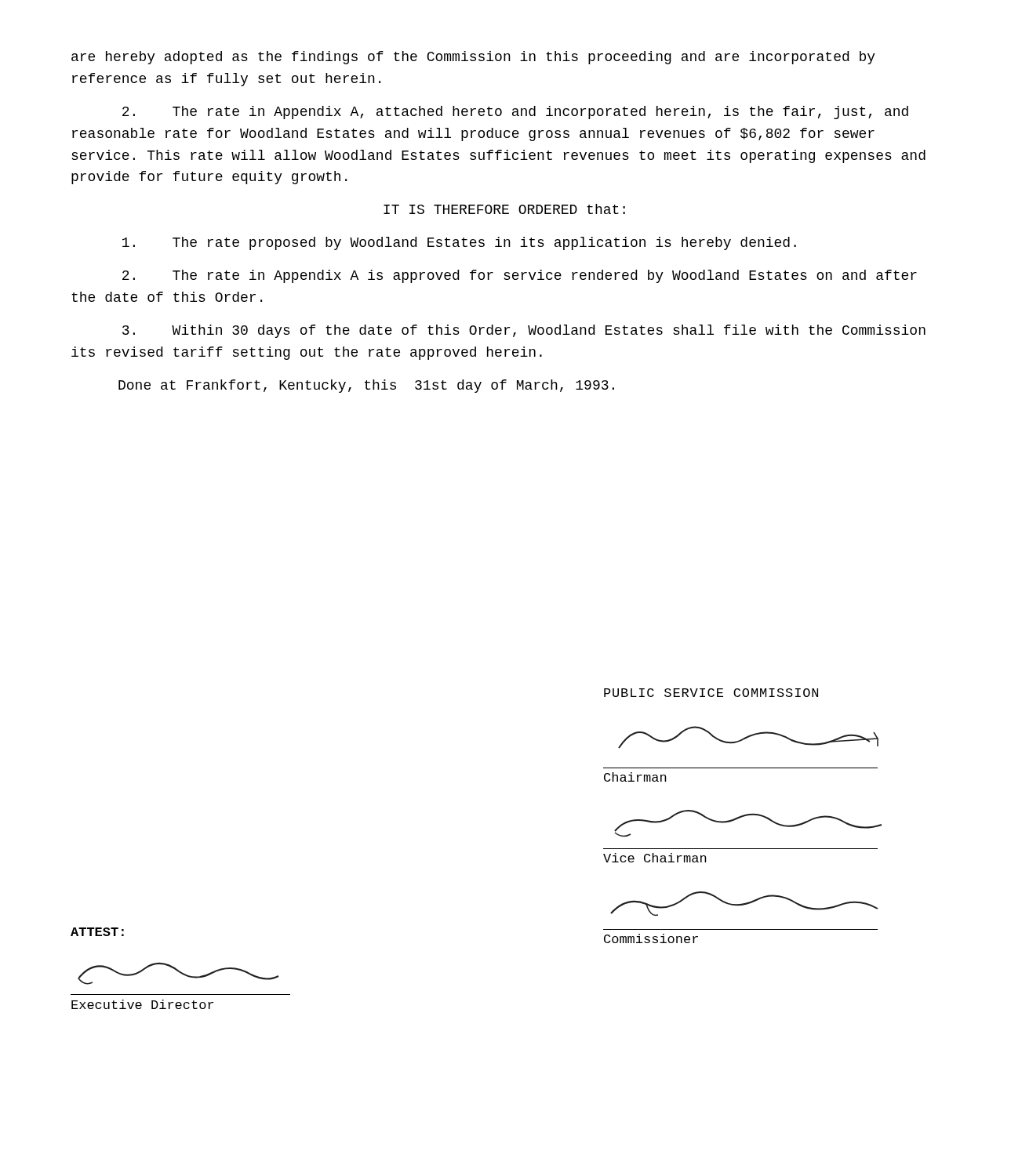Point to the region starting "Done at Frankfort,"
This screenshot has height=1176, width=1011.
click(x=368, y=385)
